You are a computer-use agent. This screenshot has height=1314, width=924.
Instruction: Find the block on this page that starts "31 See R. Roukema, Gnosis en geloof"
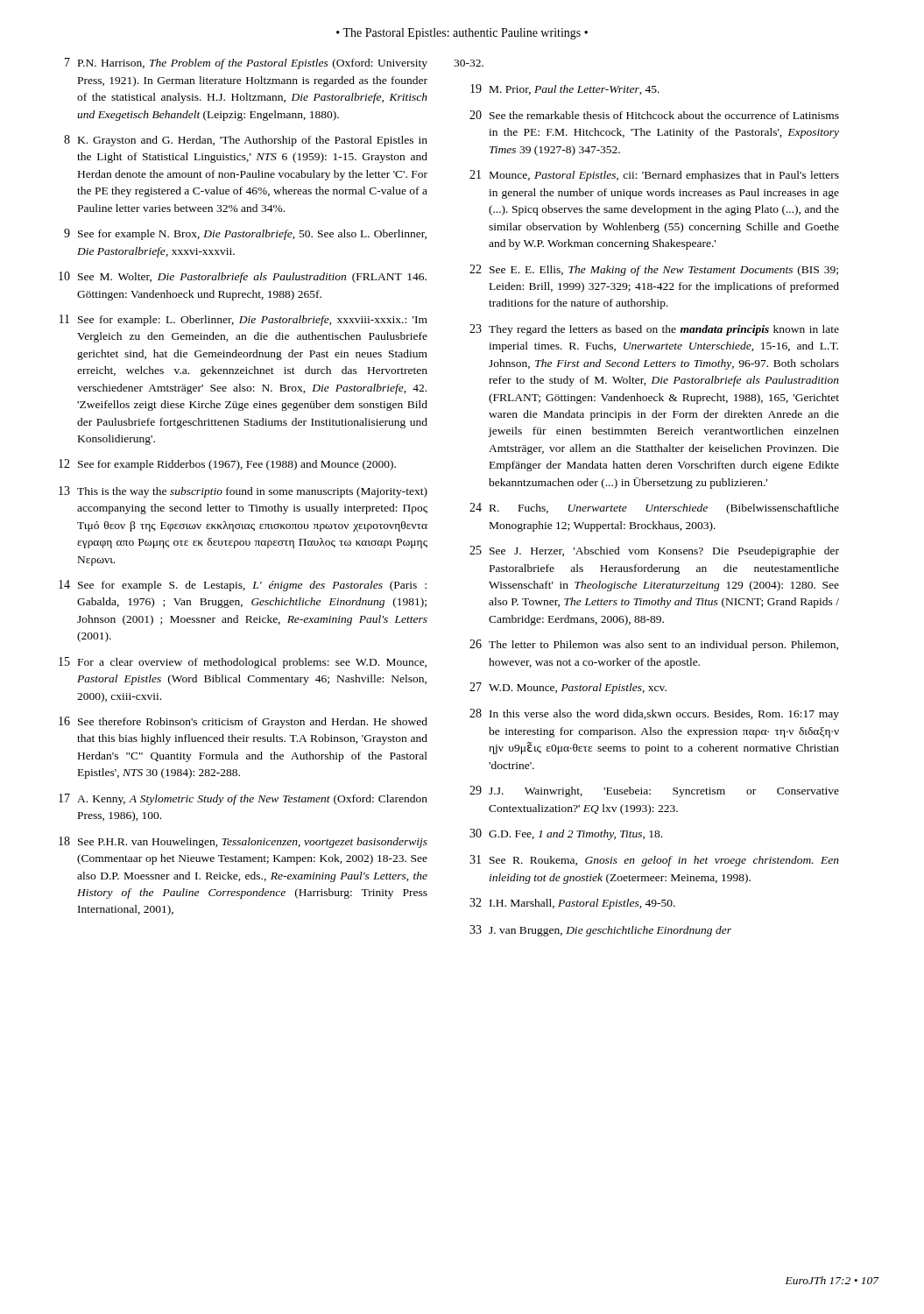click(x=646, y=869)
